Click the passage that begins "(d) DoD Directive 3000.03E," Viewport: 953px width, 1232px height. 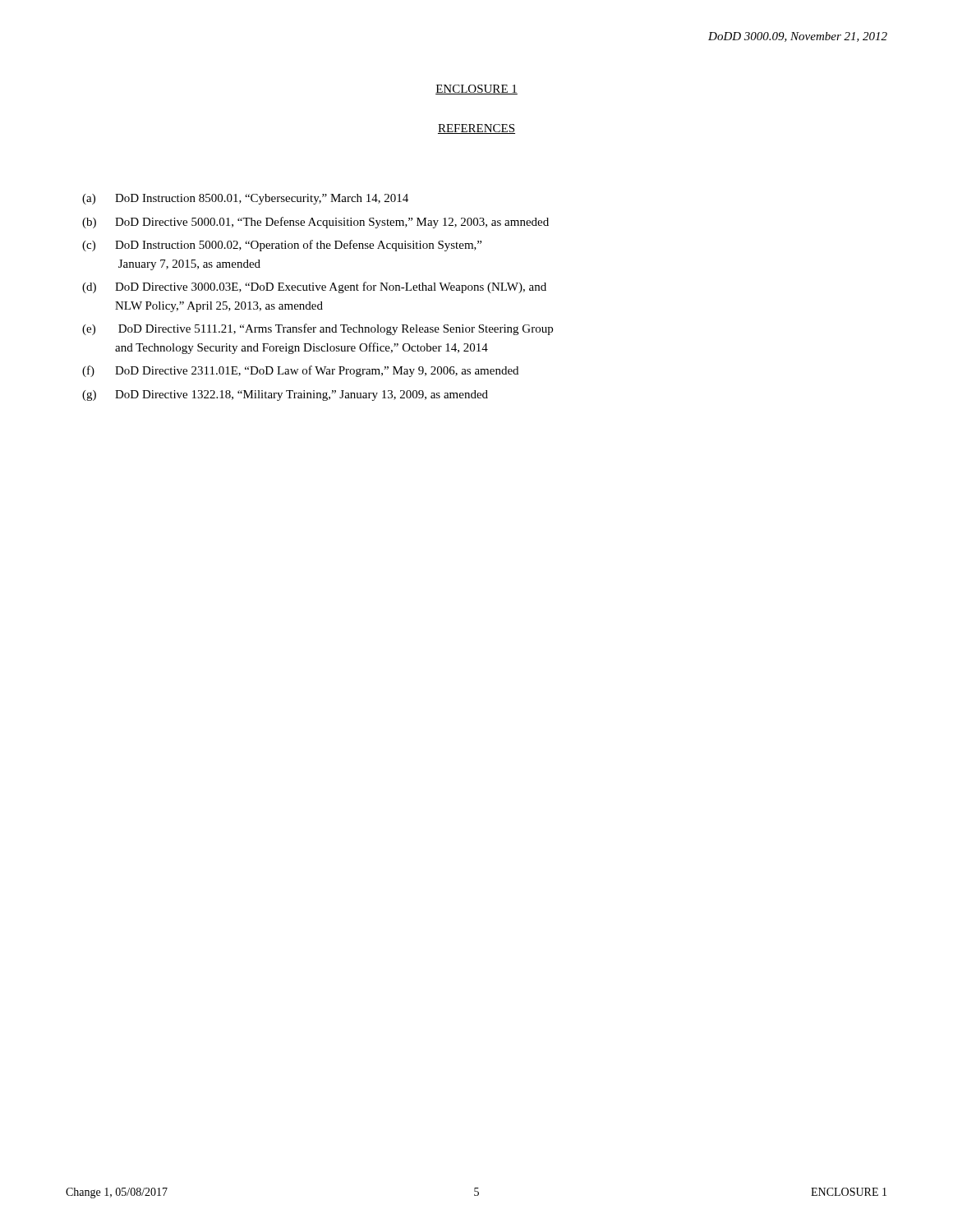tap(485, 296)
